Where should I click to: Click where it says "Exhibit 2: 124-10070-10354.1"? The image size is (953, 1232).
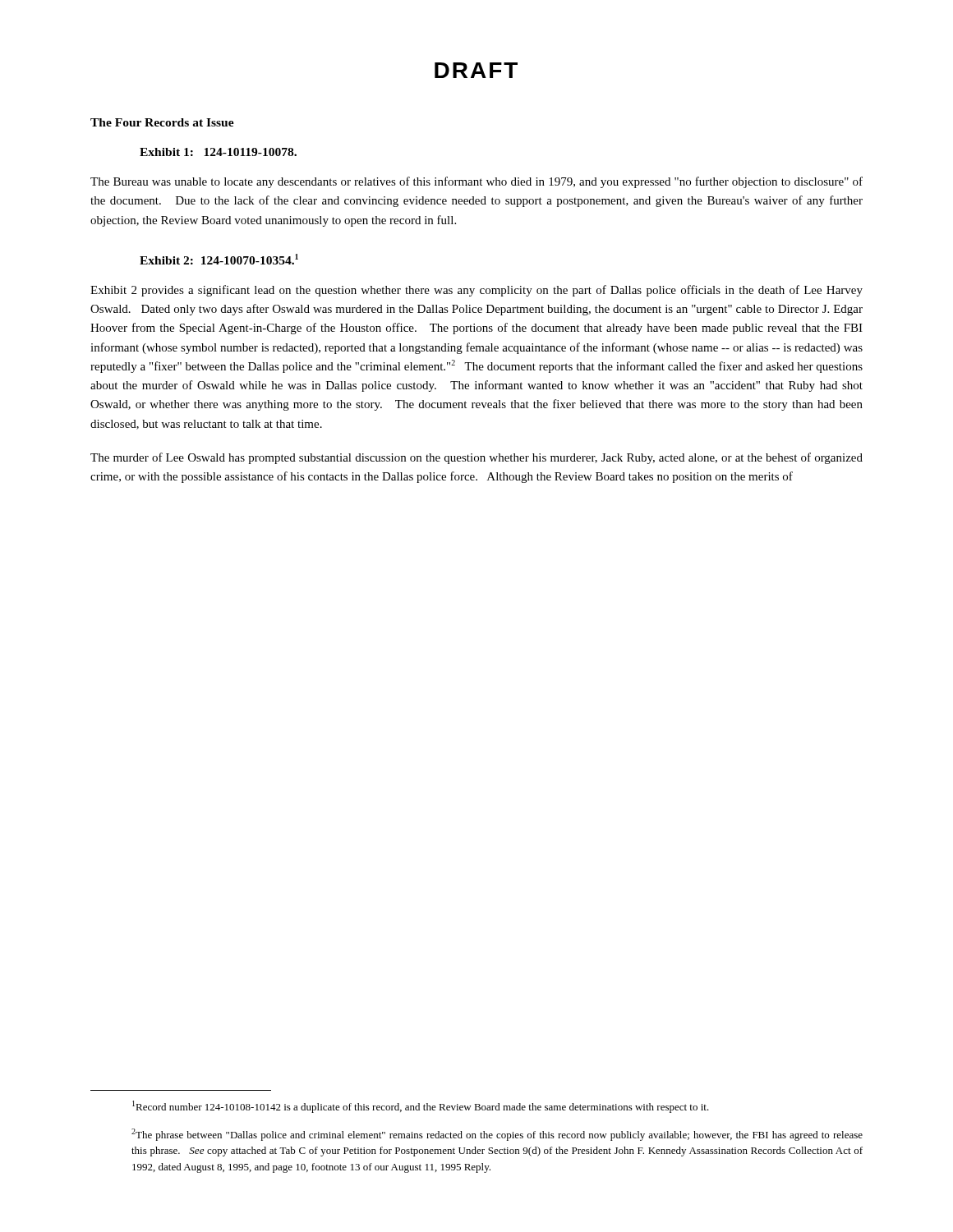click(219, 260)
